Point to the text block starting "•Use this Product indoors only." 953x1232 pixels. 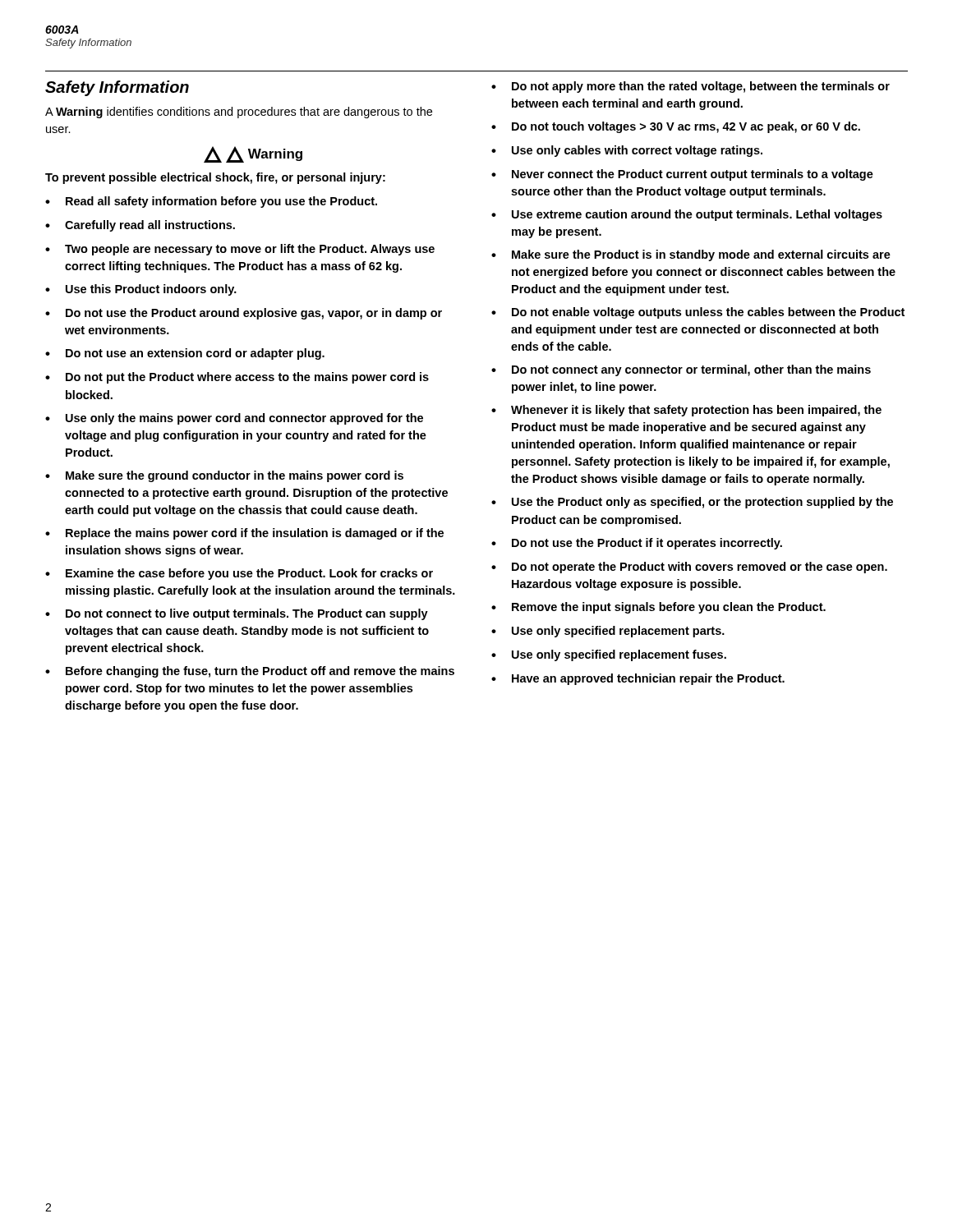pos(141,290)
